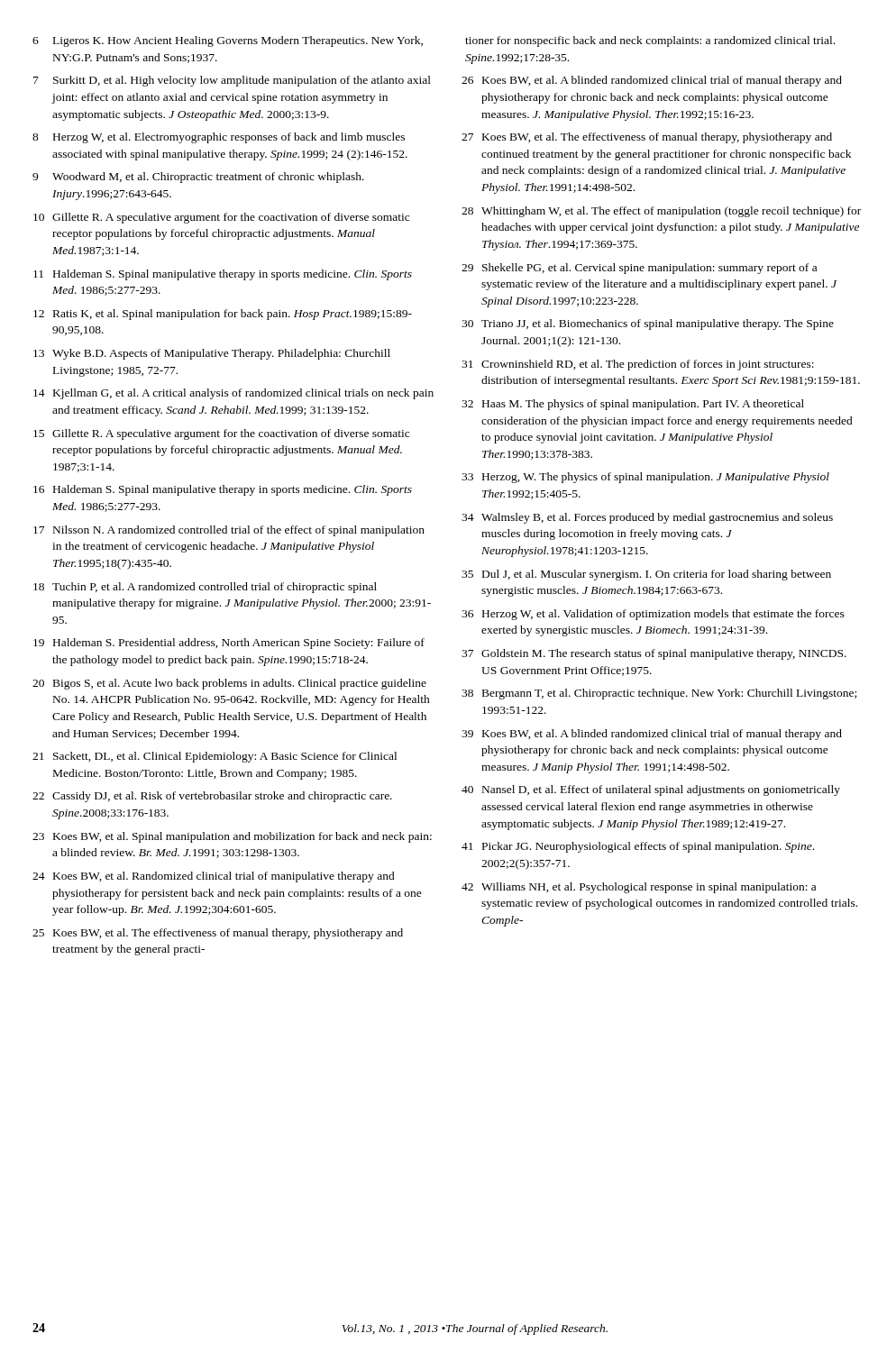
Task: Find the element starting "23 Koes BW, et al. Spinal manipulation"
Action: pyautogui.click(x=233, y=845)
